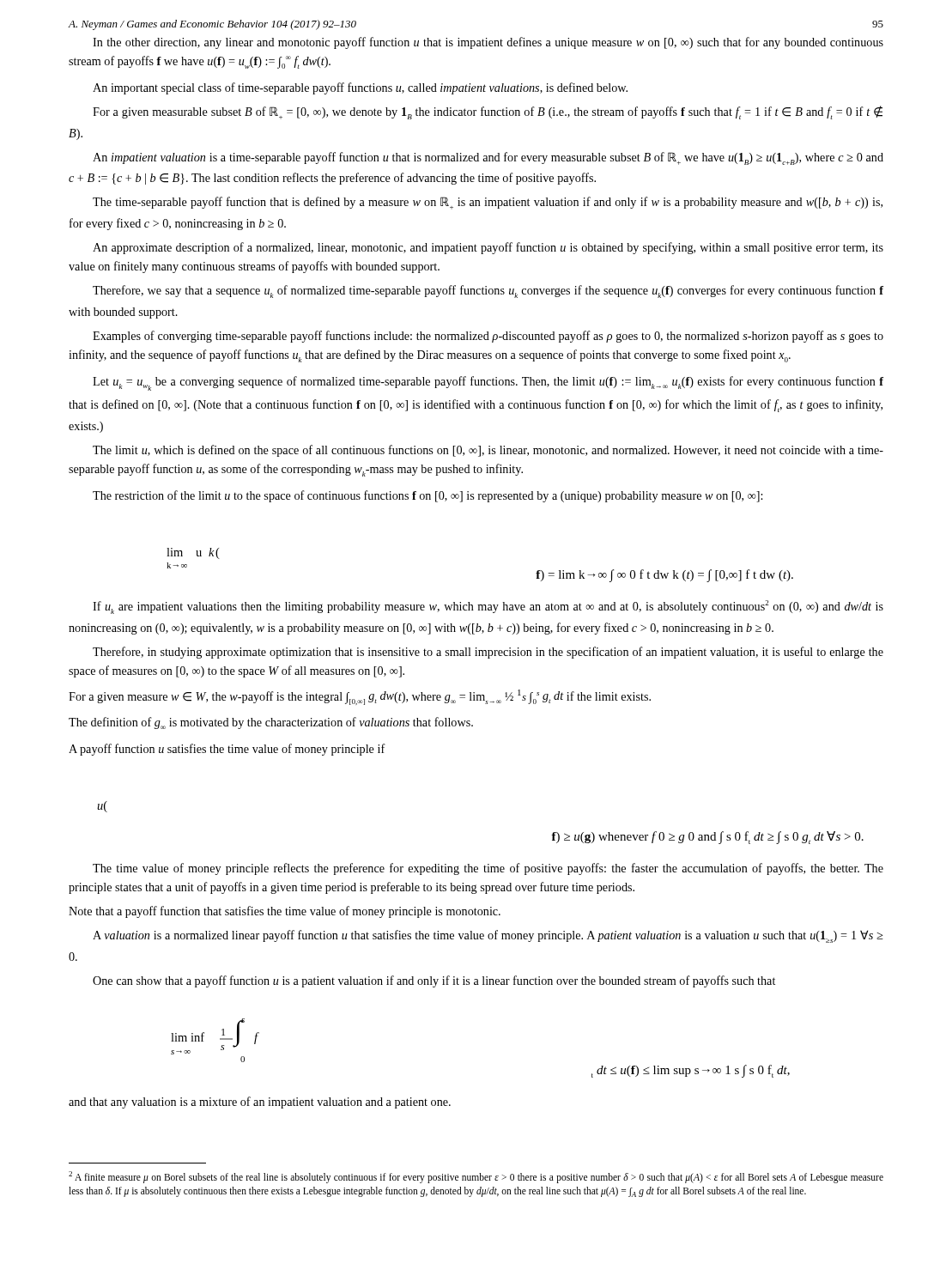Navigate to the text starting "The time-separable payoff function that"
Viewport: 952px width, 1288px height.
click(x=476, y=213)
